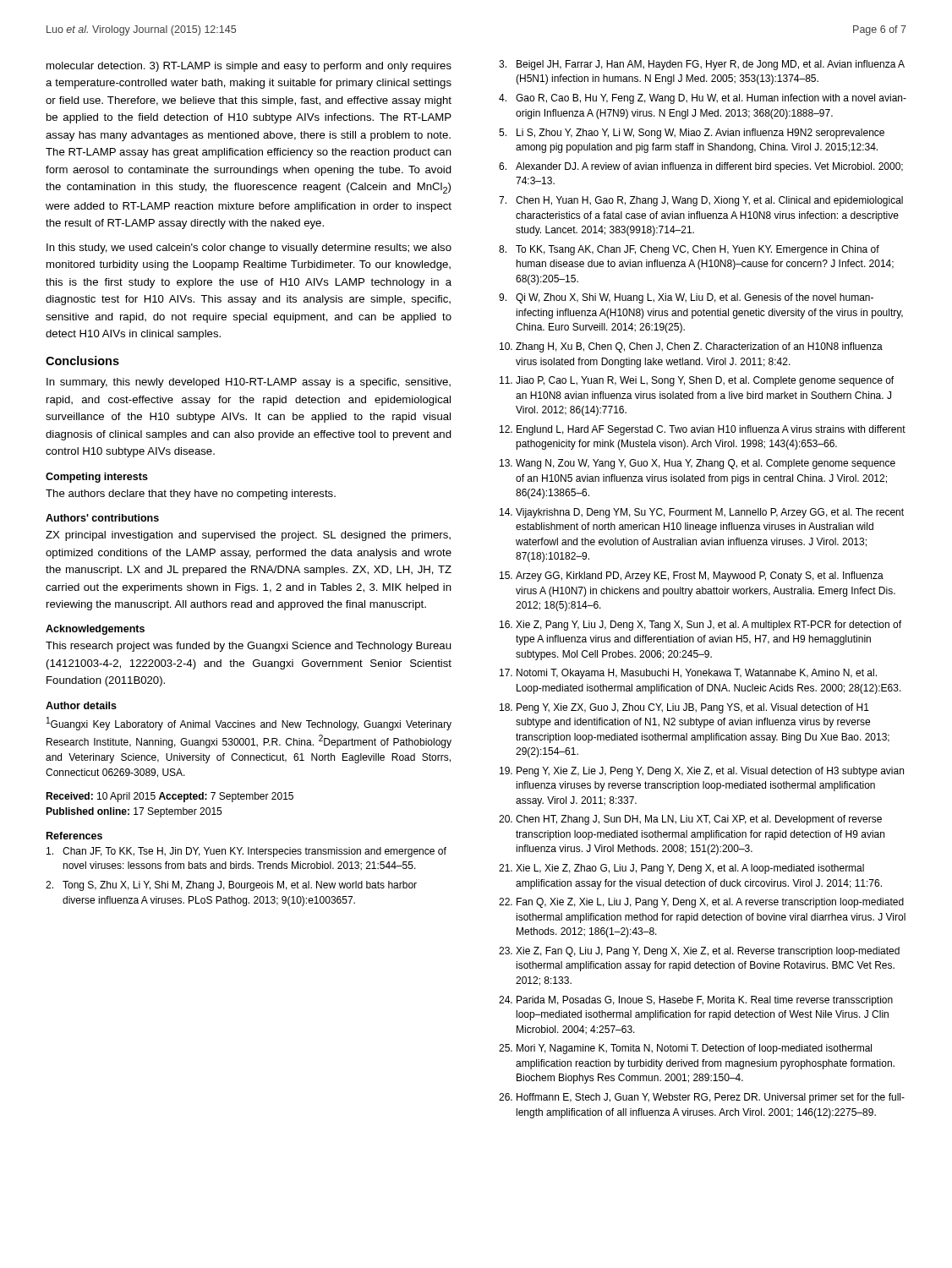The height and width of the screenshot is (1268, 952).
Task: Navigate to the passage starting "15. Arzey GG,"
Action: [703, 591]
